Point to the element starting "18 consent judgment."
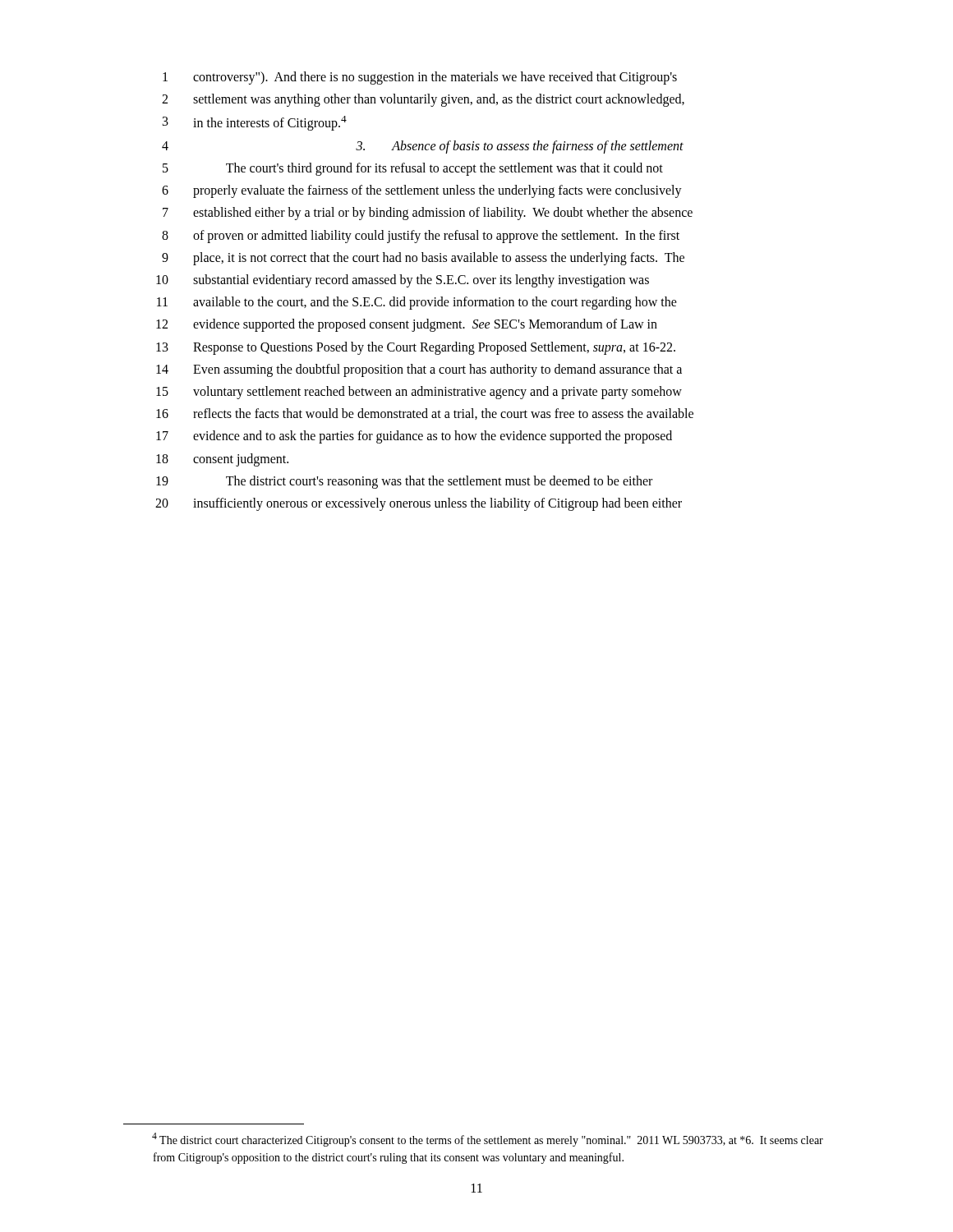This screenshot has height=1232, width=953. tap(222, 460)
